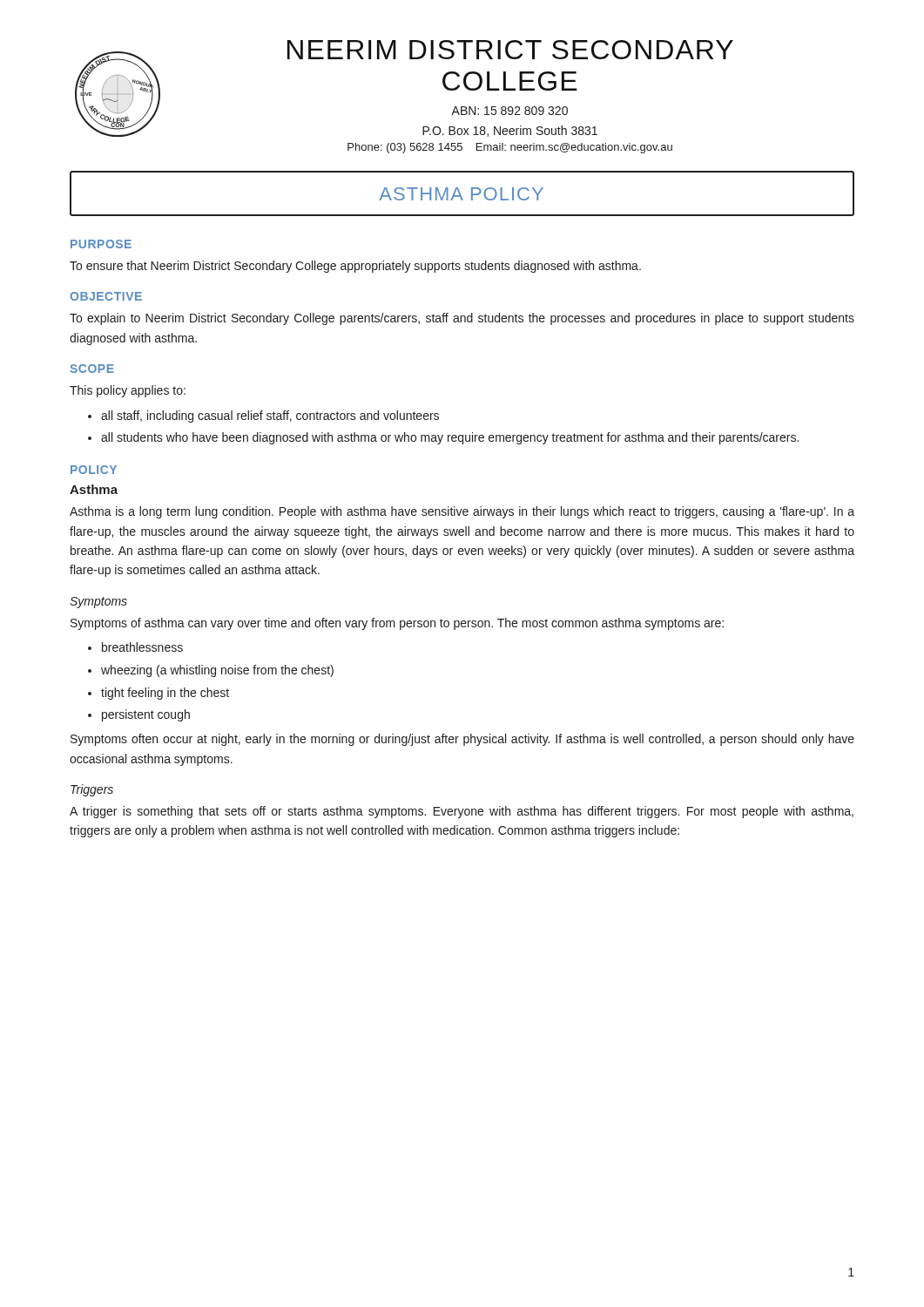Click on the list item that reads "persistent cough"
Viewport: 924px width, 1307px height.
pos(139,715)
